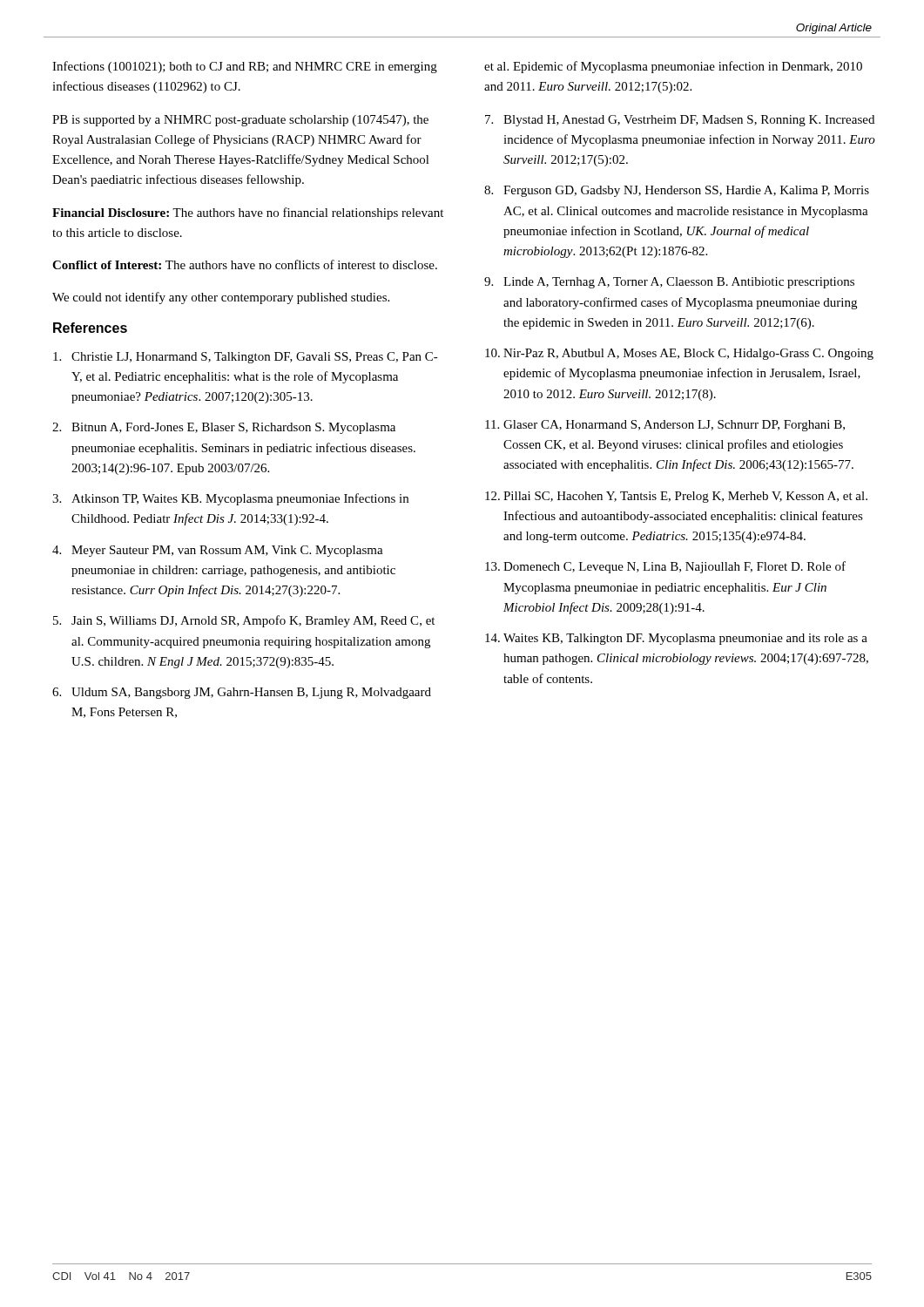Navigate to the passage starting "13. Domenech C, Leveque N,"
924x1307 pixels.
point(680,587)
